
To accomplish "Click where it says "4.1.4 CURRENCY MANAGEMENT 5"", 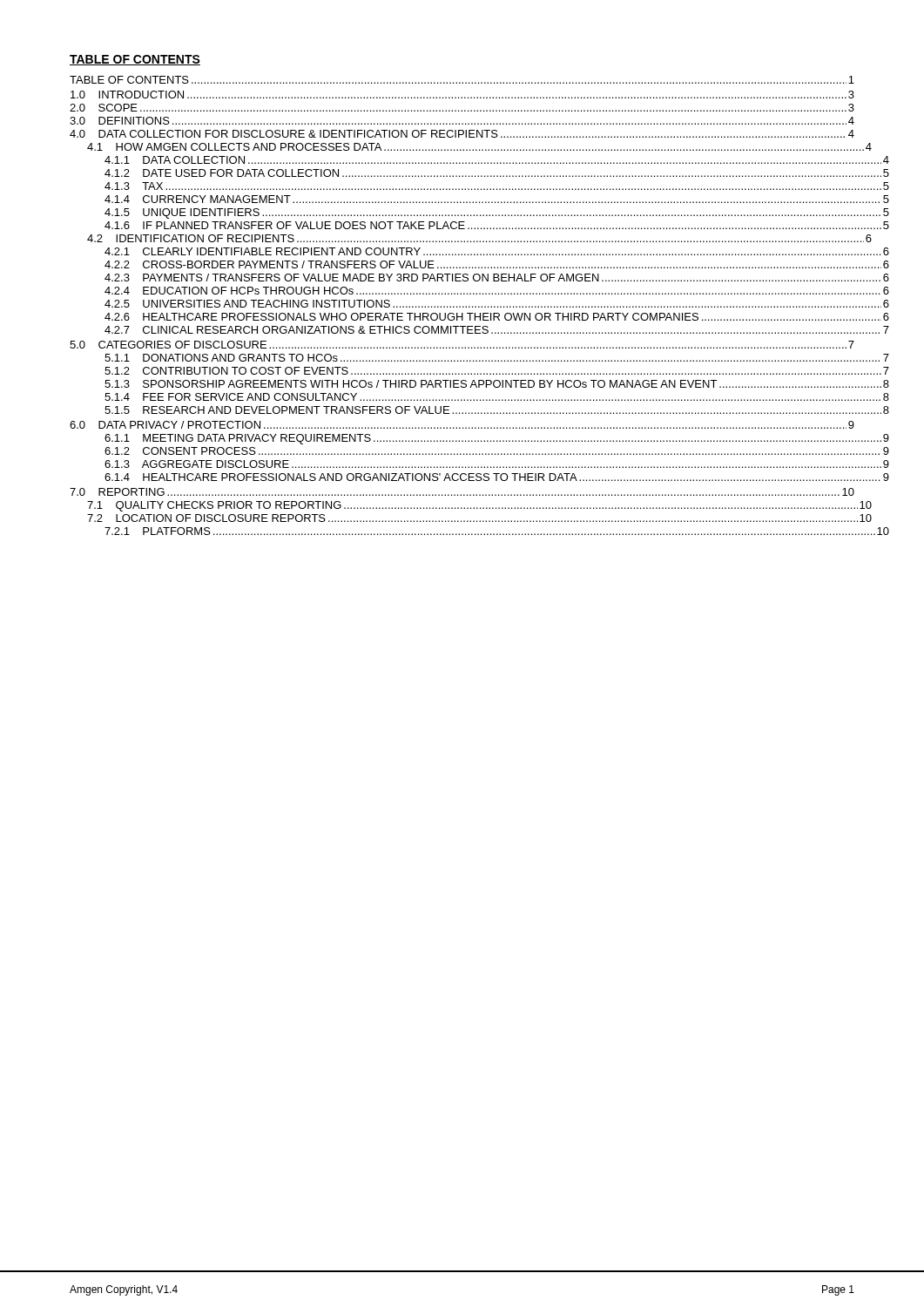I will [497, 199].
